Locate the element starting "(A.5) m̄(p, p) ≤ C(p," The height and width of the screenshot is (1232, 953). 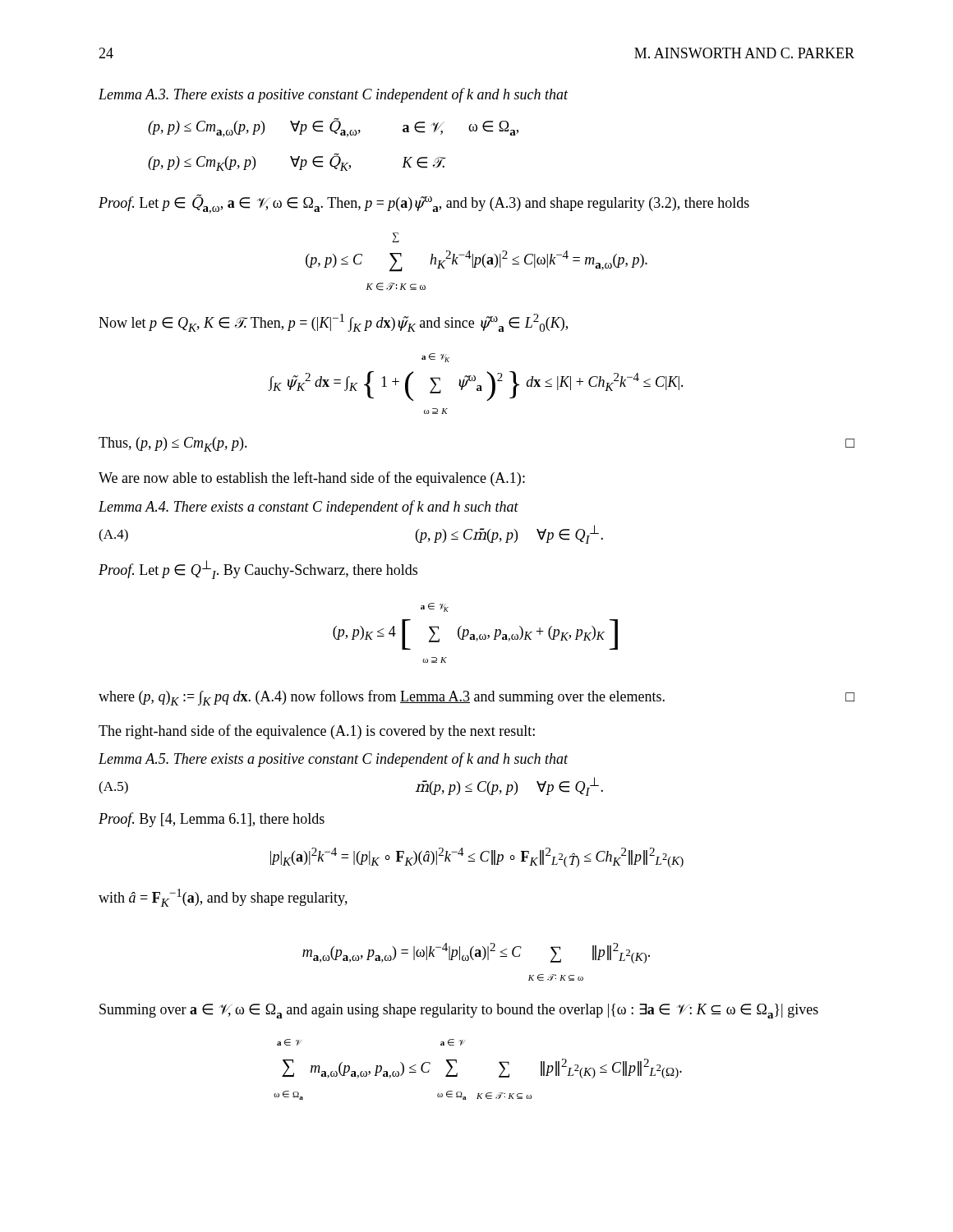(x=476, y=787)
